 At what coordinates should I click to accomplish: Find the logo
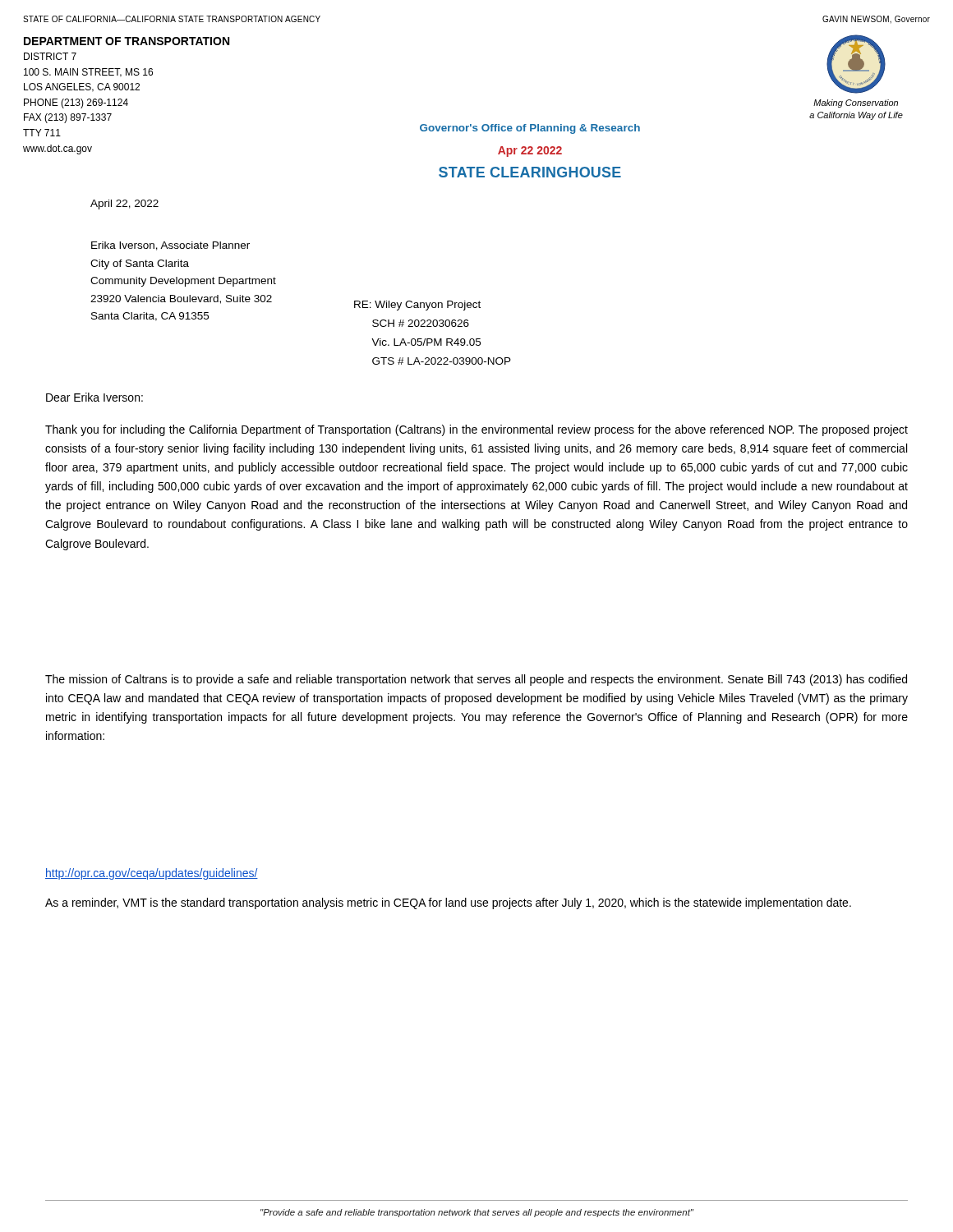(856, 78)
